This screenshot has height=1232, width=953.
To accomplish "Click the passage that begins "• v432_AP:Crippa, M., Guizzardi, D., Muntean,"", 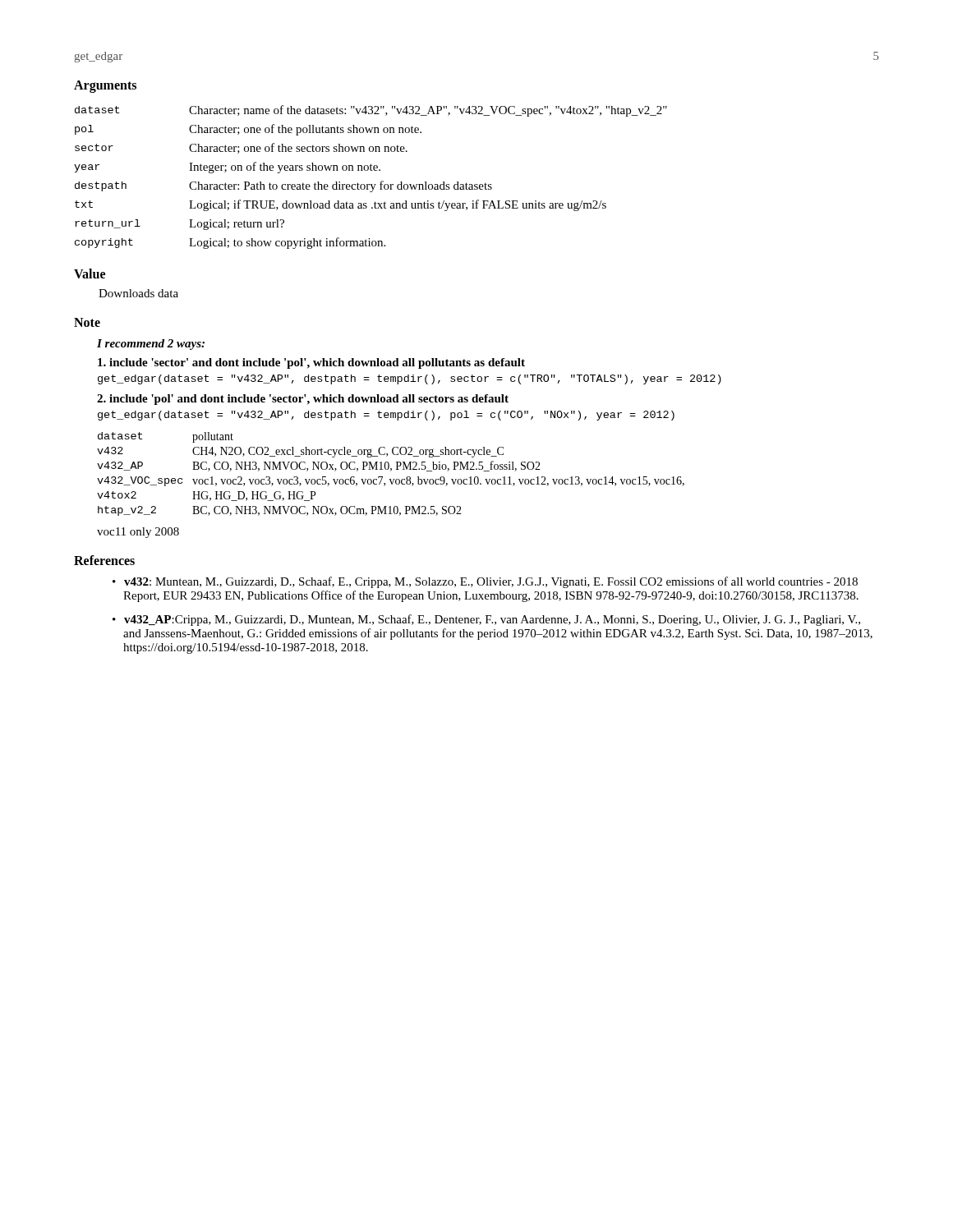I will tap(492, 633).
